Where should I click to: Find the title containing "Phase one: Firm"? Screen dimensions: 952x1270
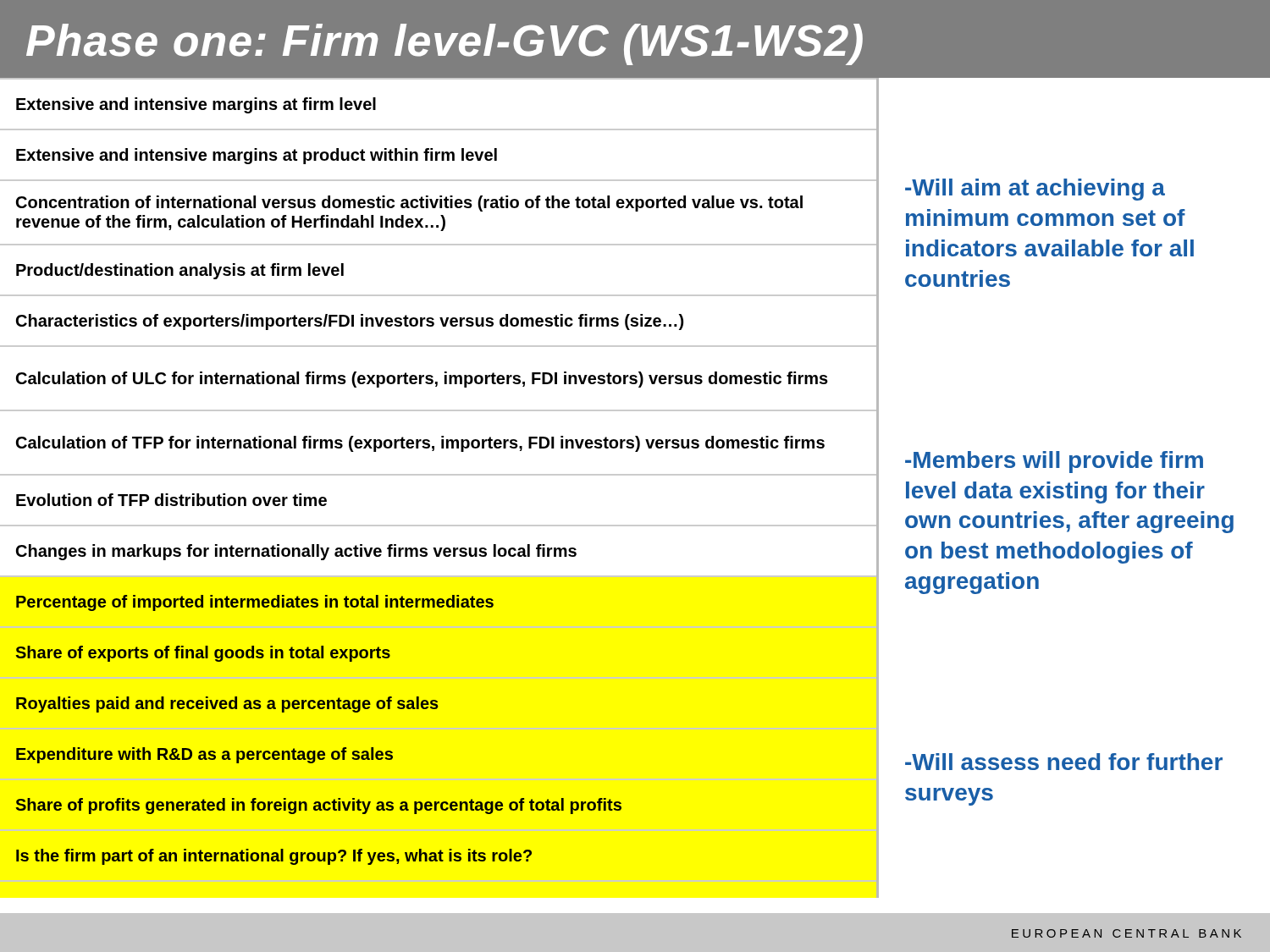point(445,41)
